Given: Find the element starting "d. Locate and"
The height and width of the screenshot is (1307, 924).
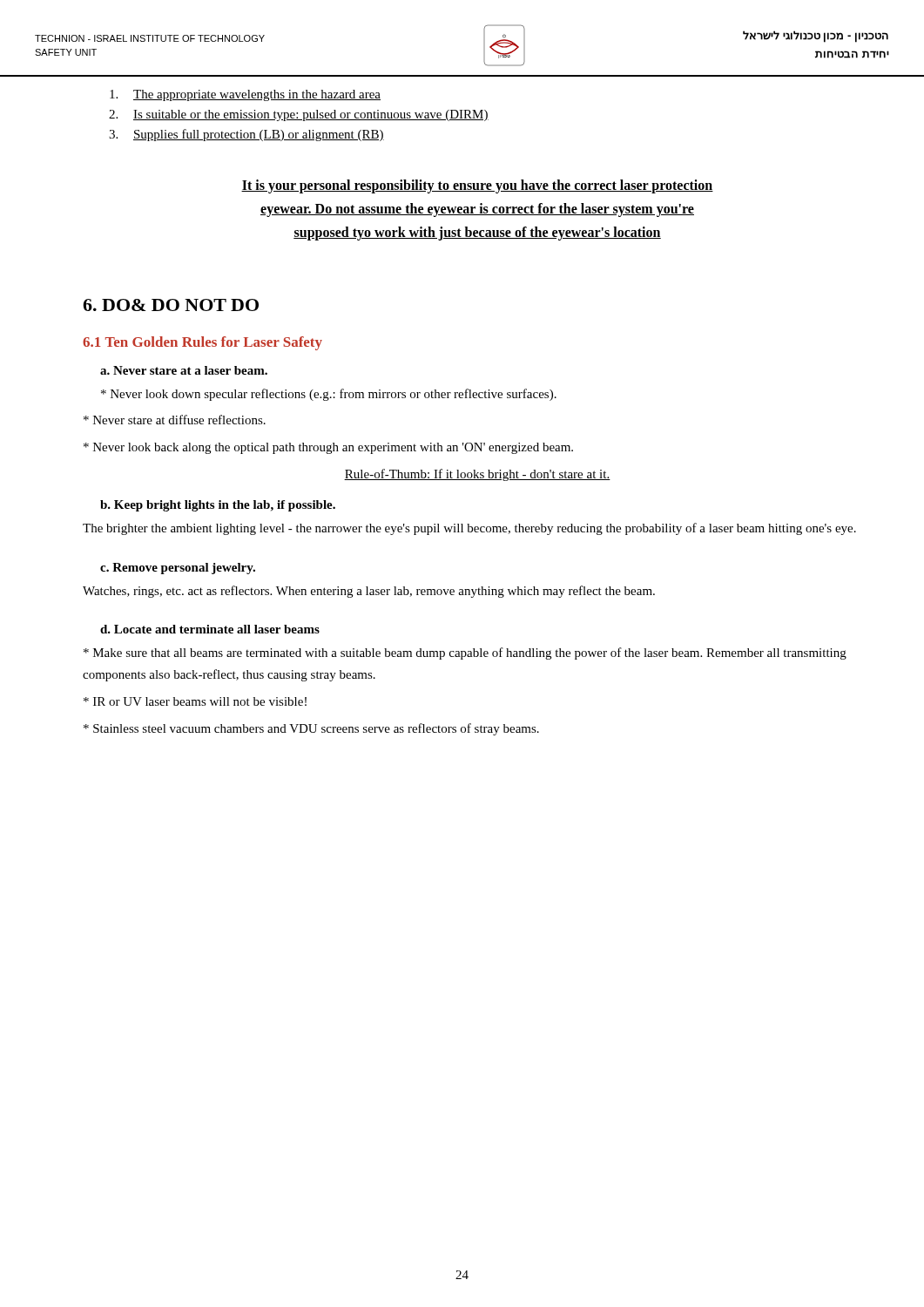Looking at the screenshot, I should (x=210, y=629).
